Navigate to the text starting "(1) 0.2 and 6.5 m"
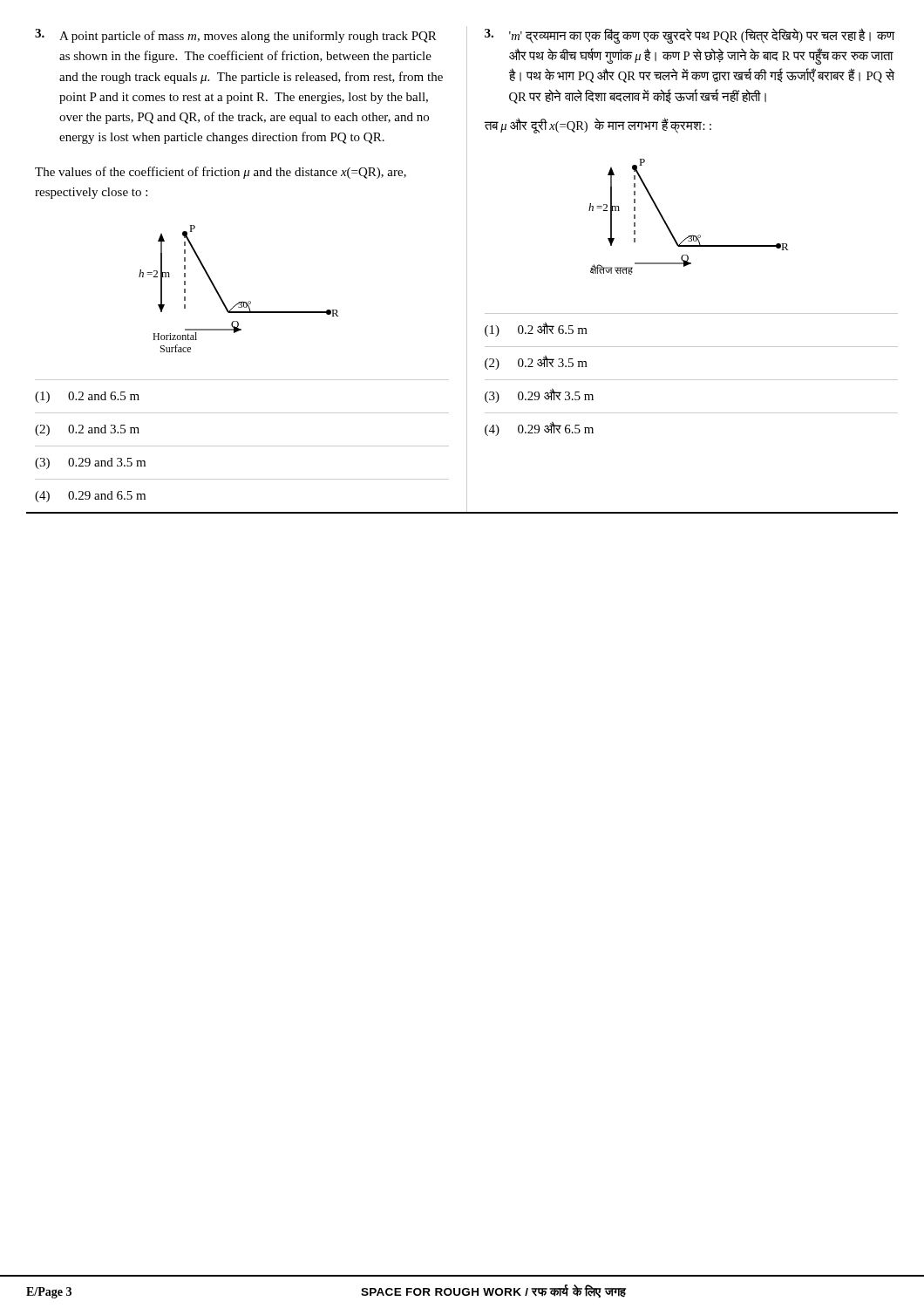 click(x=87, y=396)
